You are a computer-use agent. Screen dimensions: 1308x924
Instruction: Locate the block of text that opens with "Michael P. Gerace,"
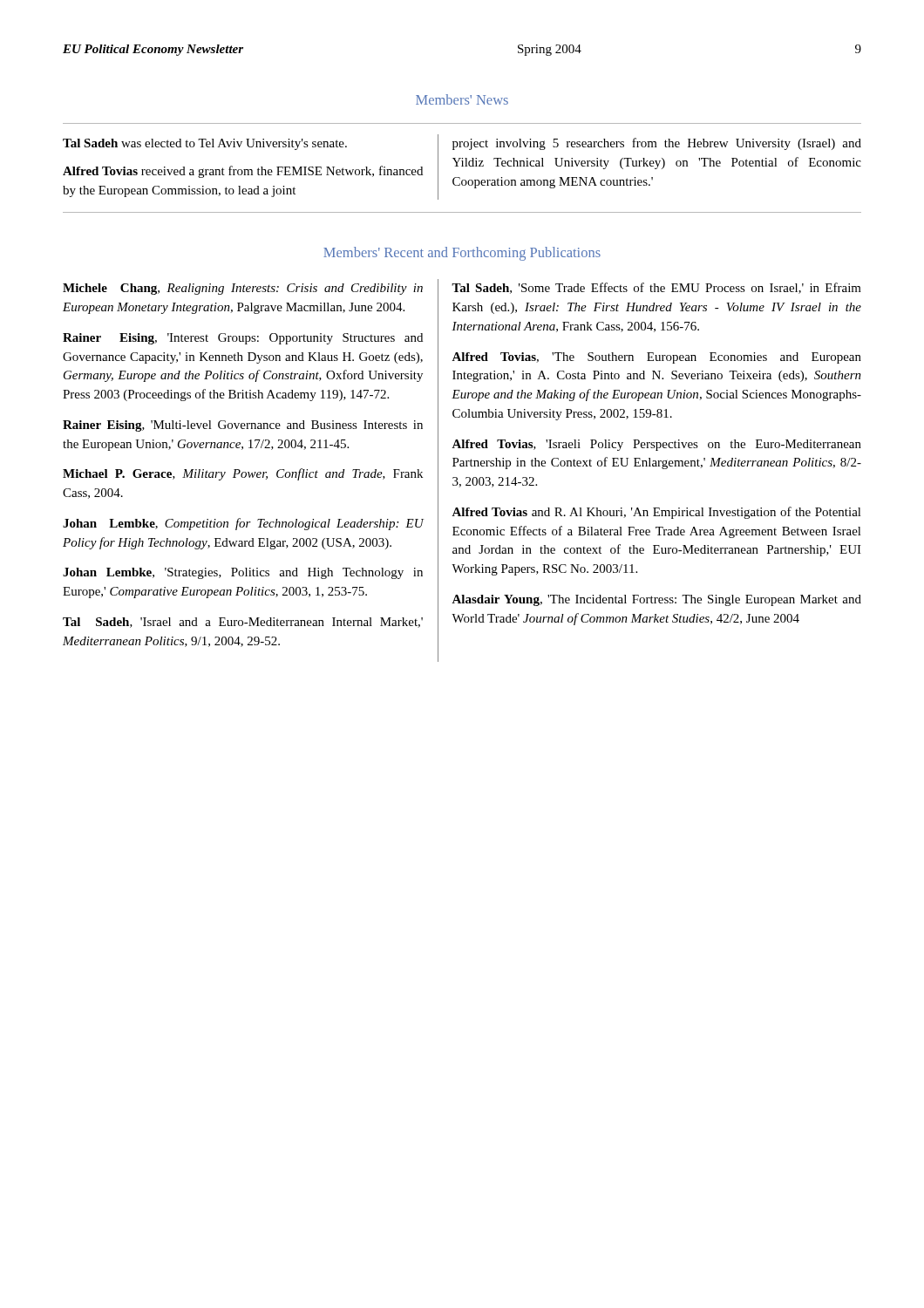243,483
